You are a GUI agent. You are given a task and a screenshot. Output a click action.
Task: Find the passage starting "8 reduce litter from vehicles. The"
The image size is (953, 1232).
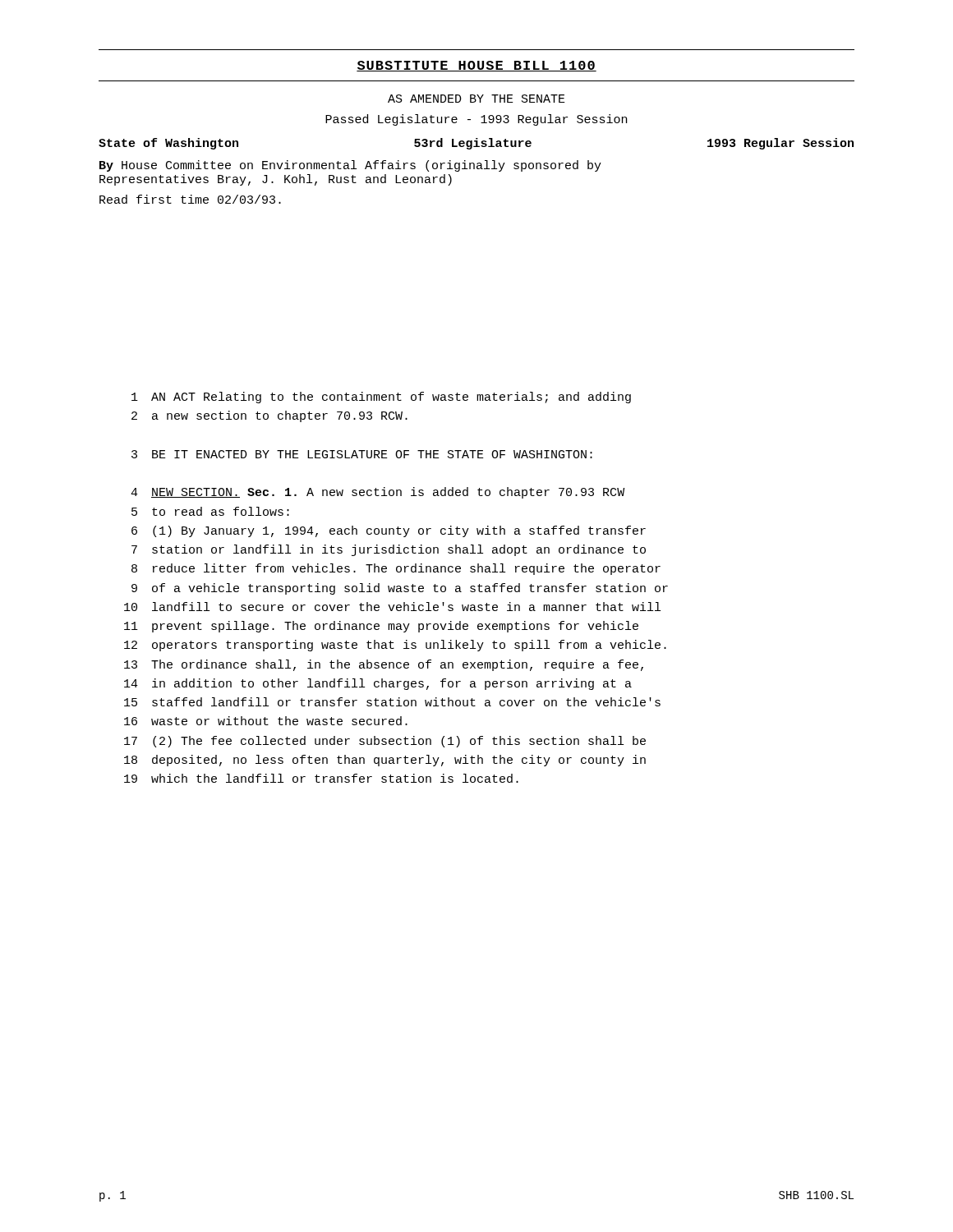click(x=476, y=570)
